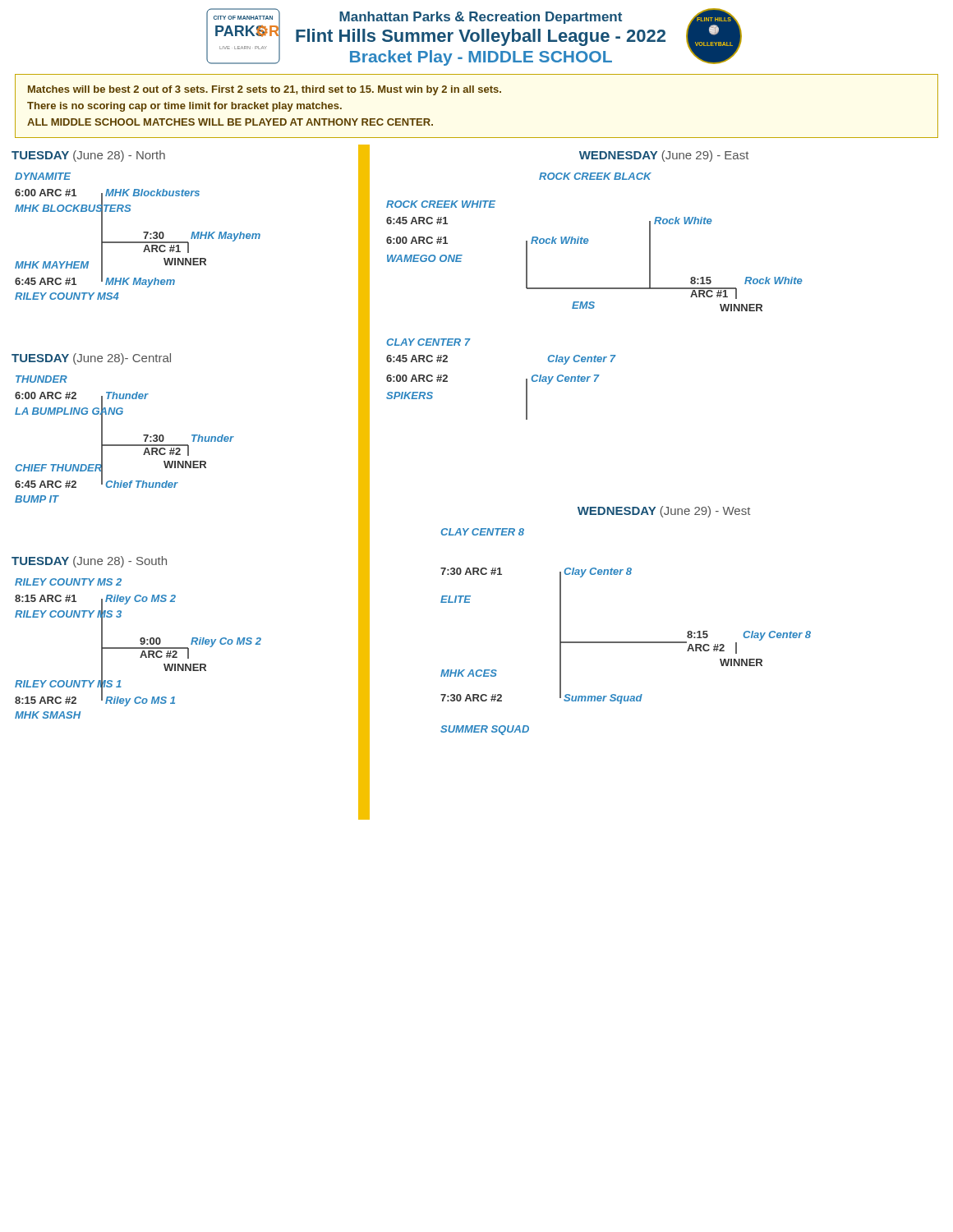Viewport: 953px width, 1232px height.
Task: Find the section header that says "TUESDAY (June 28) - South"
Action: point(90,561)
